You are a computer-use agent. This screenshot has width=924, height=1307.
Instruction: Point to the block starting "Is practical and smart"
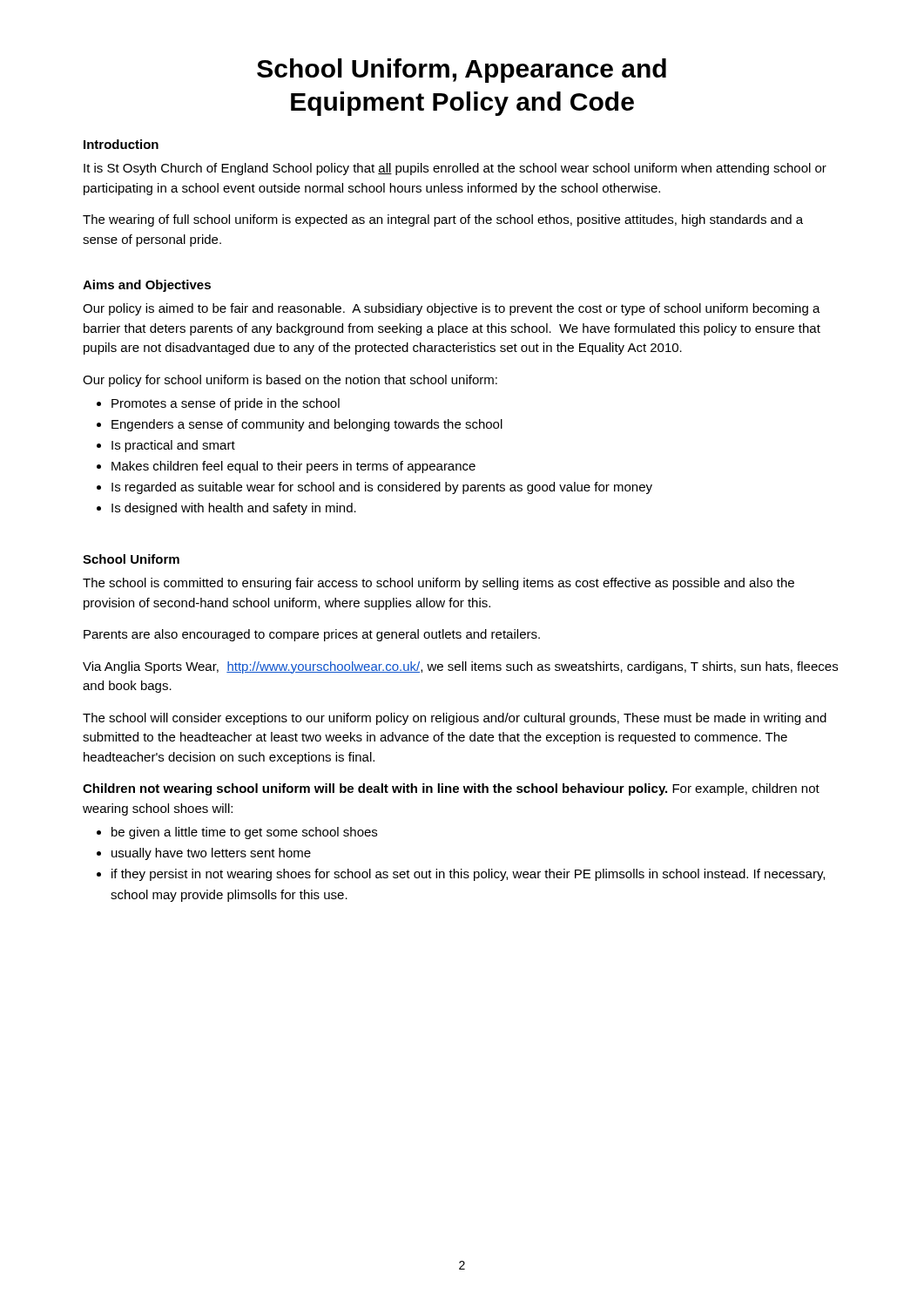[166, 446]
